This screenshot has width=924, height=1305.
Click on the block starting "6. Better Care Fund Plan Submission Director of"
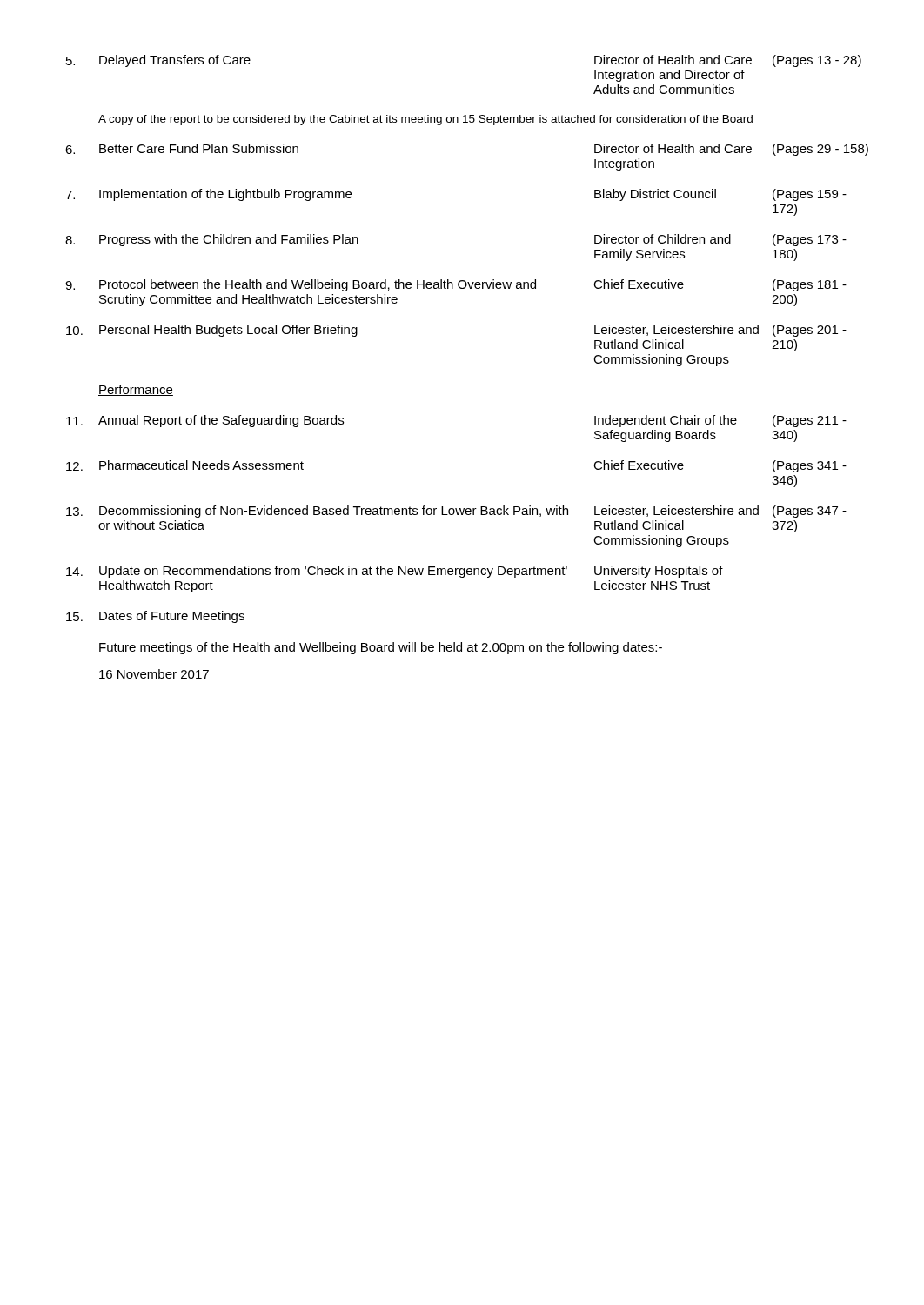point(193,149)
